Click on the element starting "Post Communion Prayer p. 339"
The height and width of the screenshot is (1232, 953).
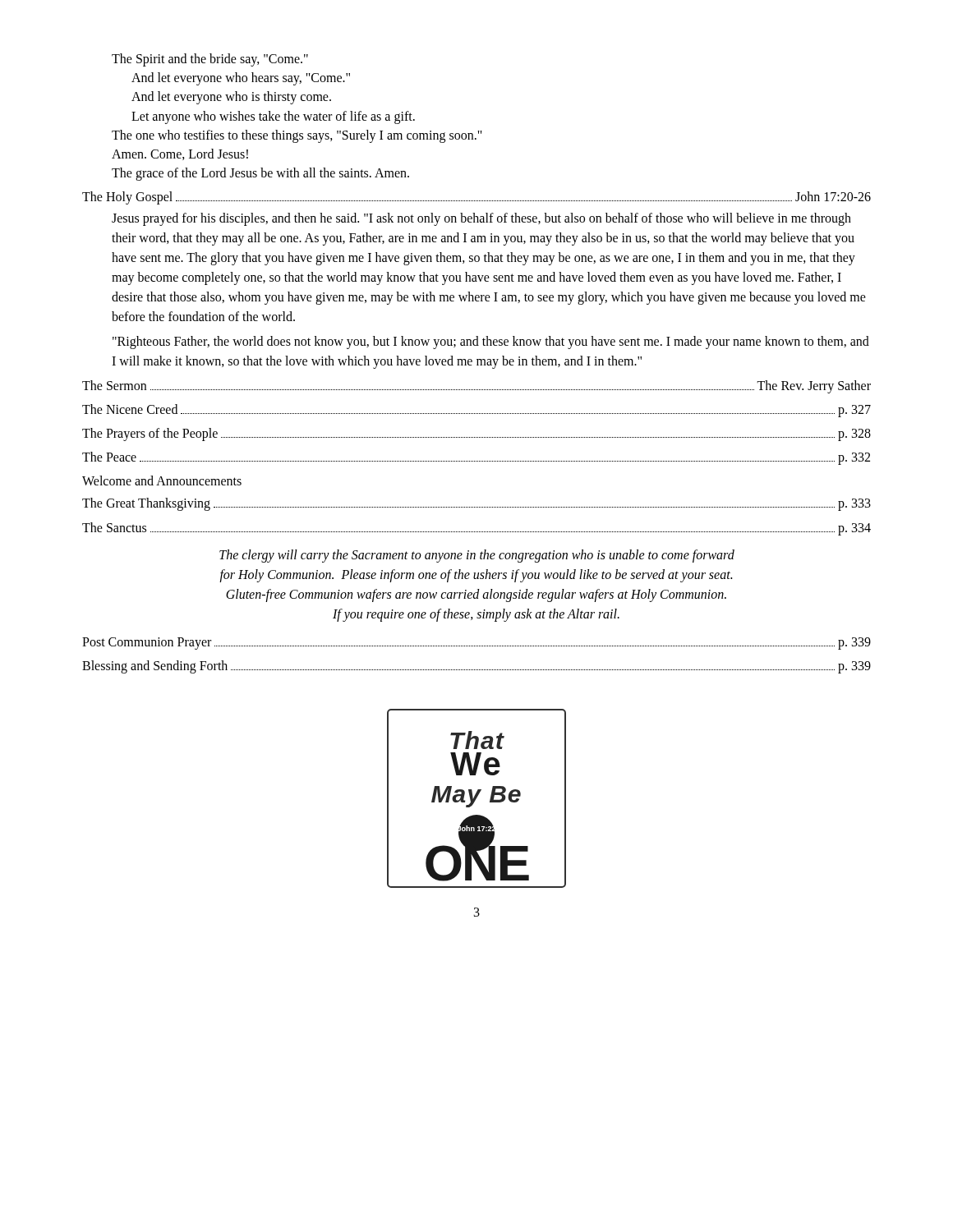pos(476,642)
